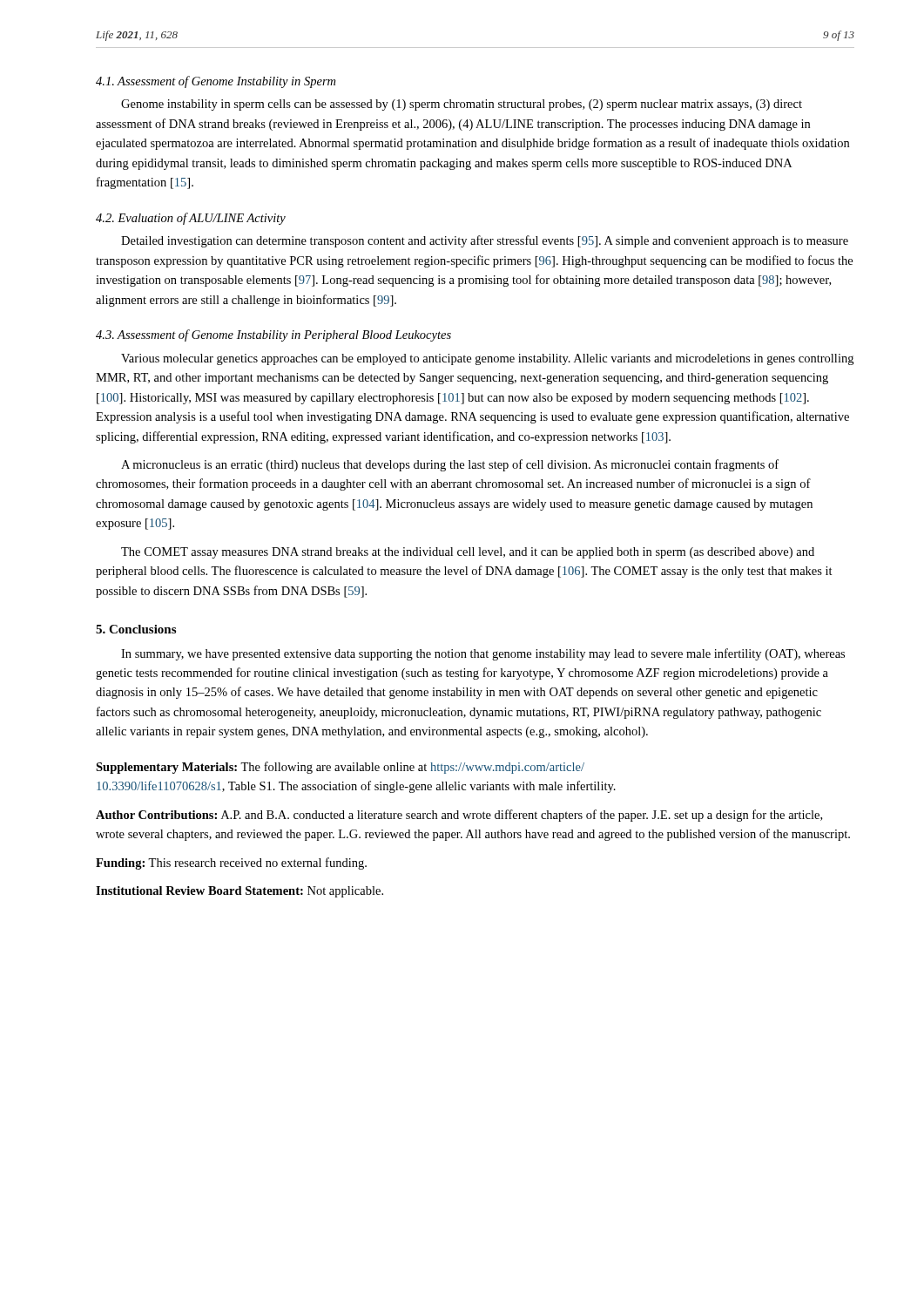Click on the text starting "Supplementary Materials: The following are available online"
This screenshot has height=1307, width=924.
pyautogui.click(x=475, y=777)
